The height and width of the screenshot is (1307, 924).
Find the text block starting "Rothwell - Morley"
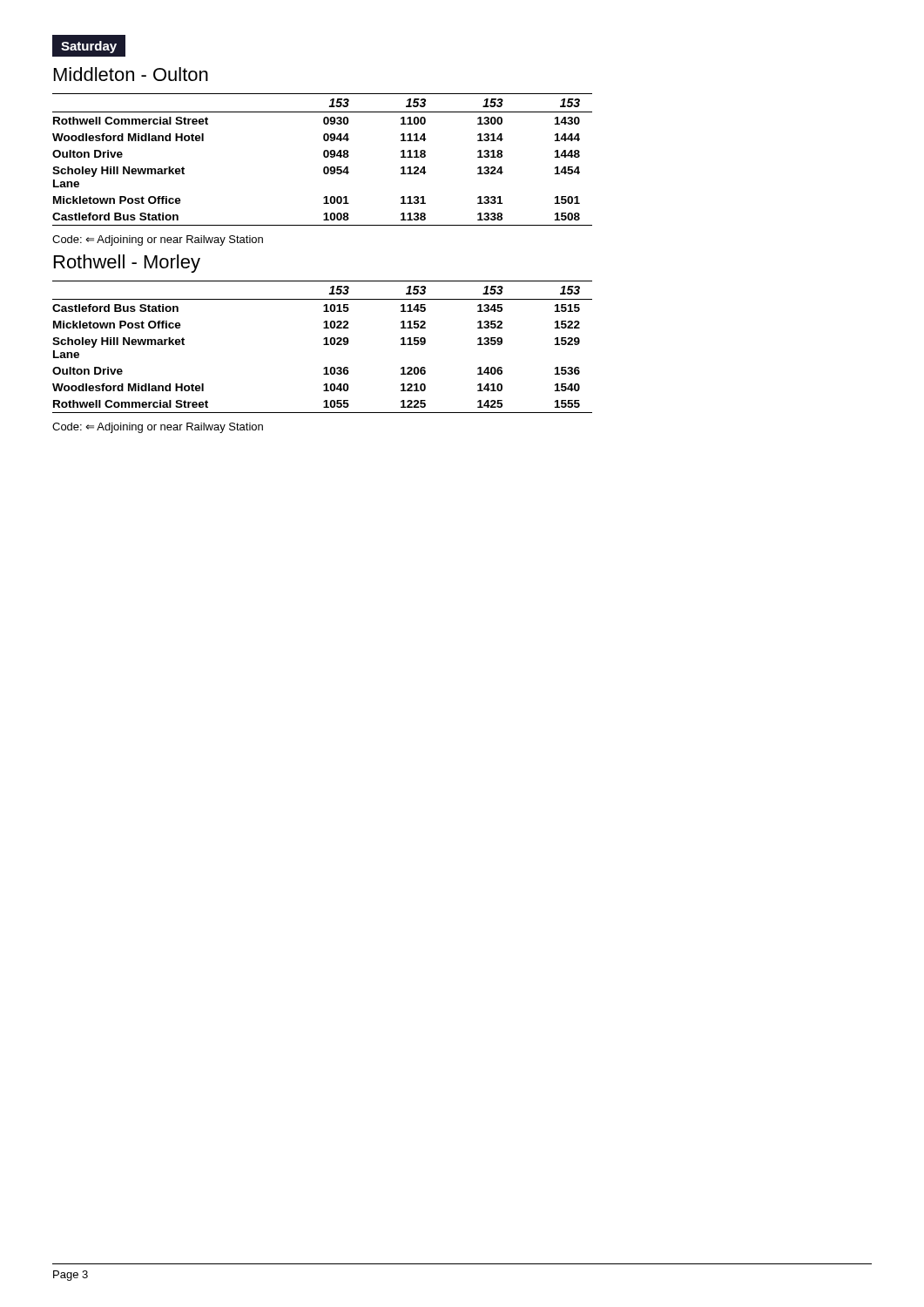click(x=126, y=262)
